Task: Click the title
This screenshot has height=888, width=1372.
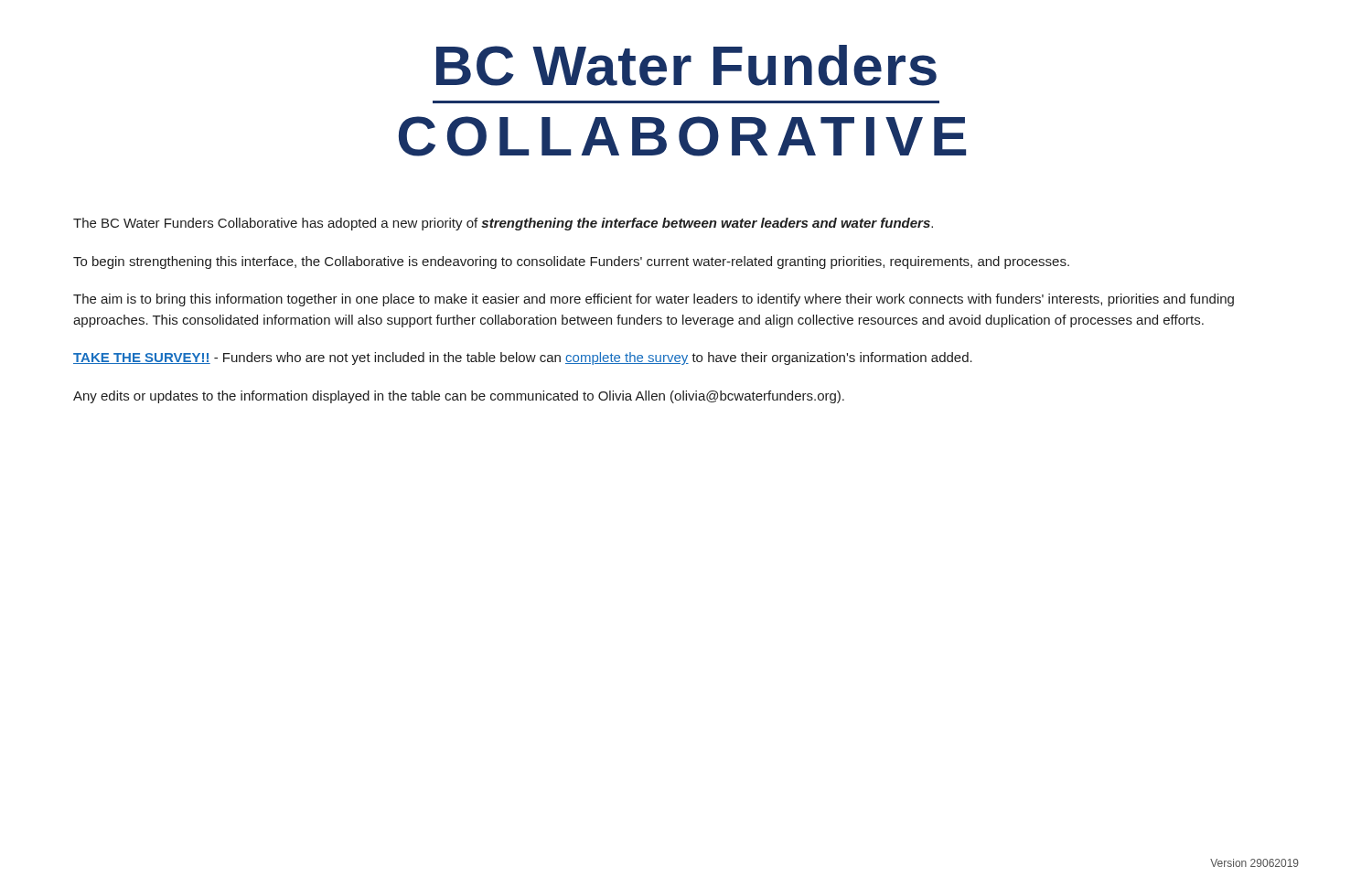Action: click(x=686, y=101)
